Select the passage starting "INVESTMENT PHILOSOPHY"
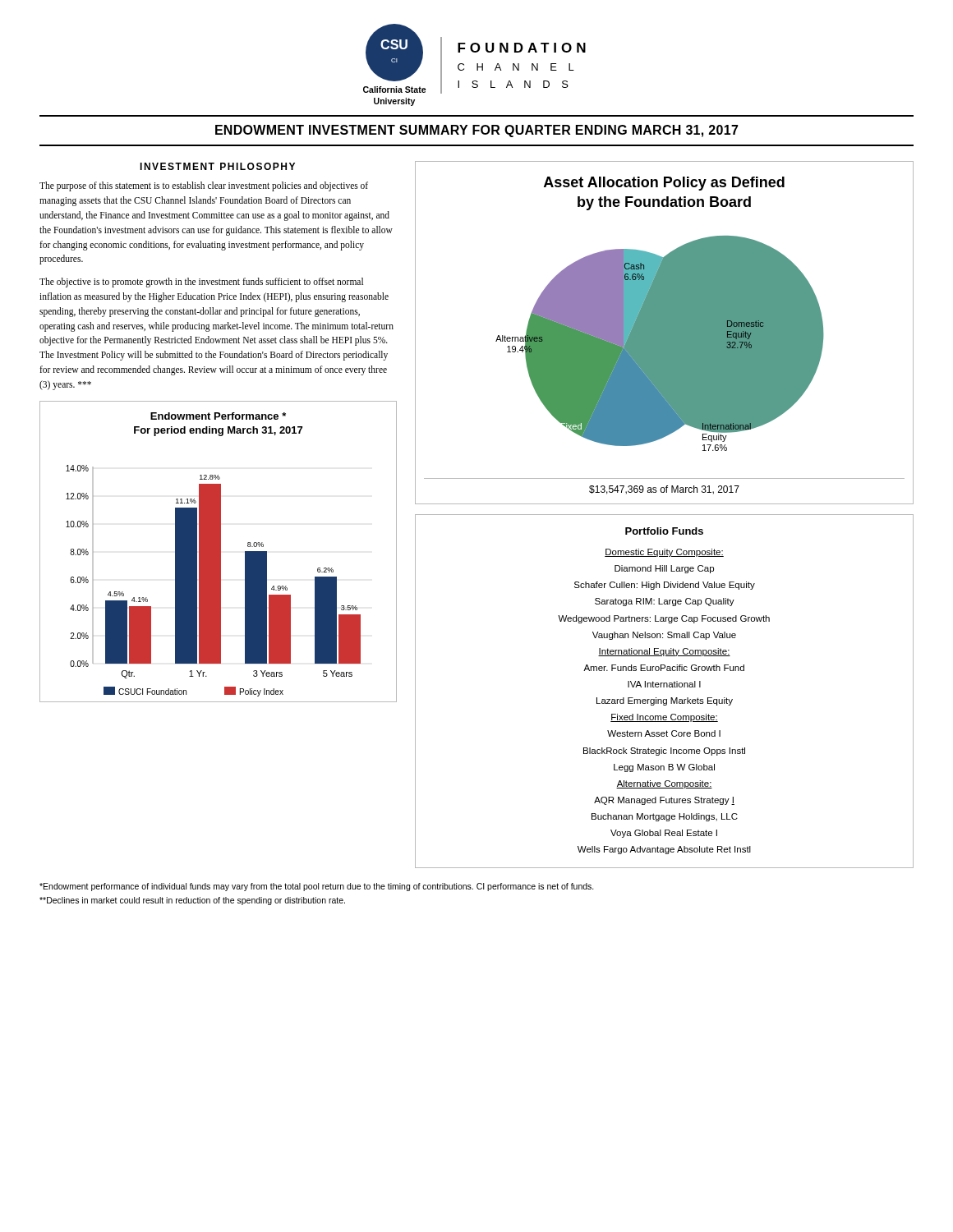Image resolution: width=953 pixels, height=1232 pixels. click(x=218, y=167)
